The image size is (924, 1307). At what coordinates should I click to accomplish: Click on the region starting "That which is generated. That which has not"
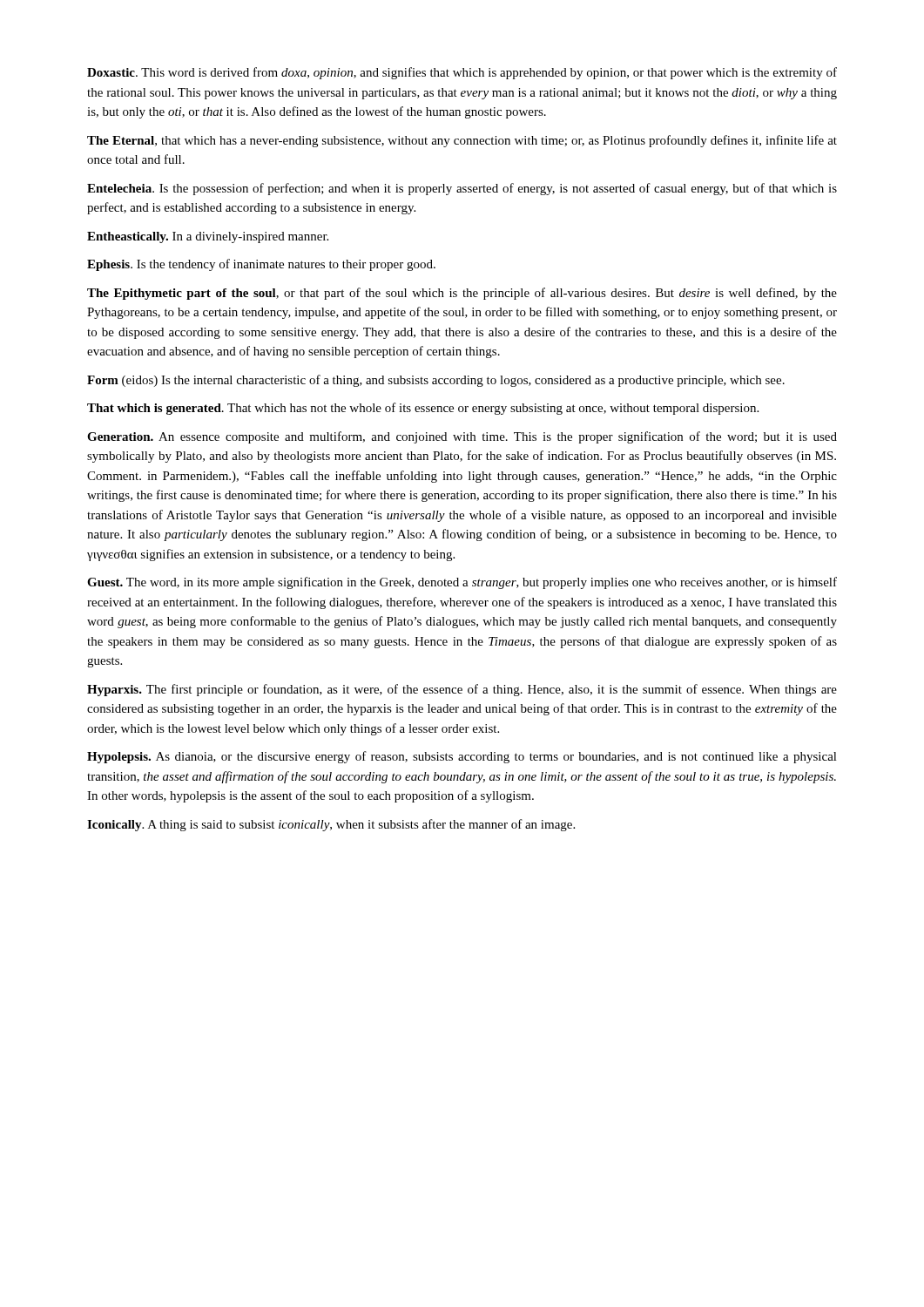pos(423,408)
